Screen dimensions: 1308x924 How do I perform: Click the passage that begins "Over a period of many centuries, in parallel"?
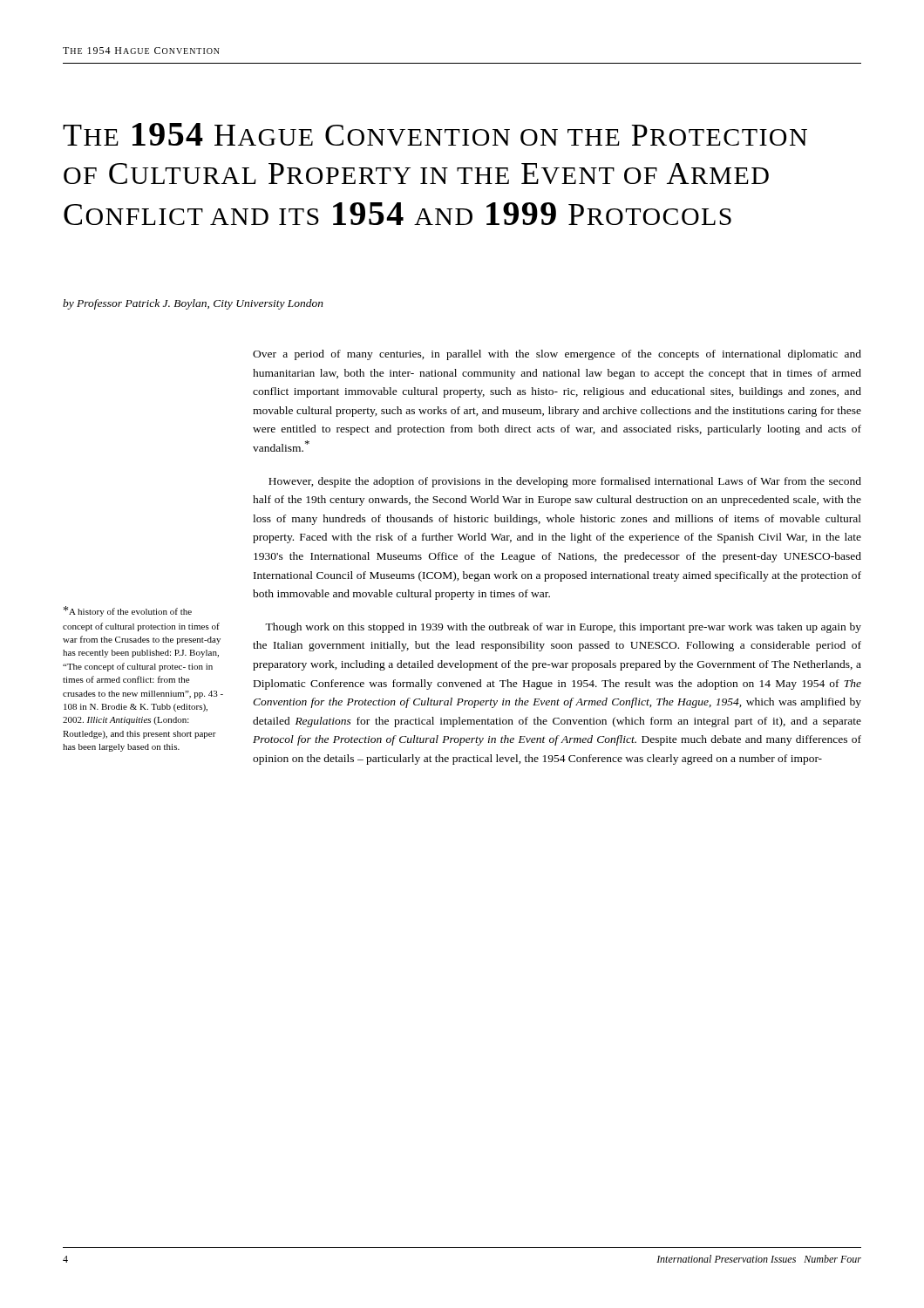click(x=557, y=401)
